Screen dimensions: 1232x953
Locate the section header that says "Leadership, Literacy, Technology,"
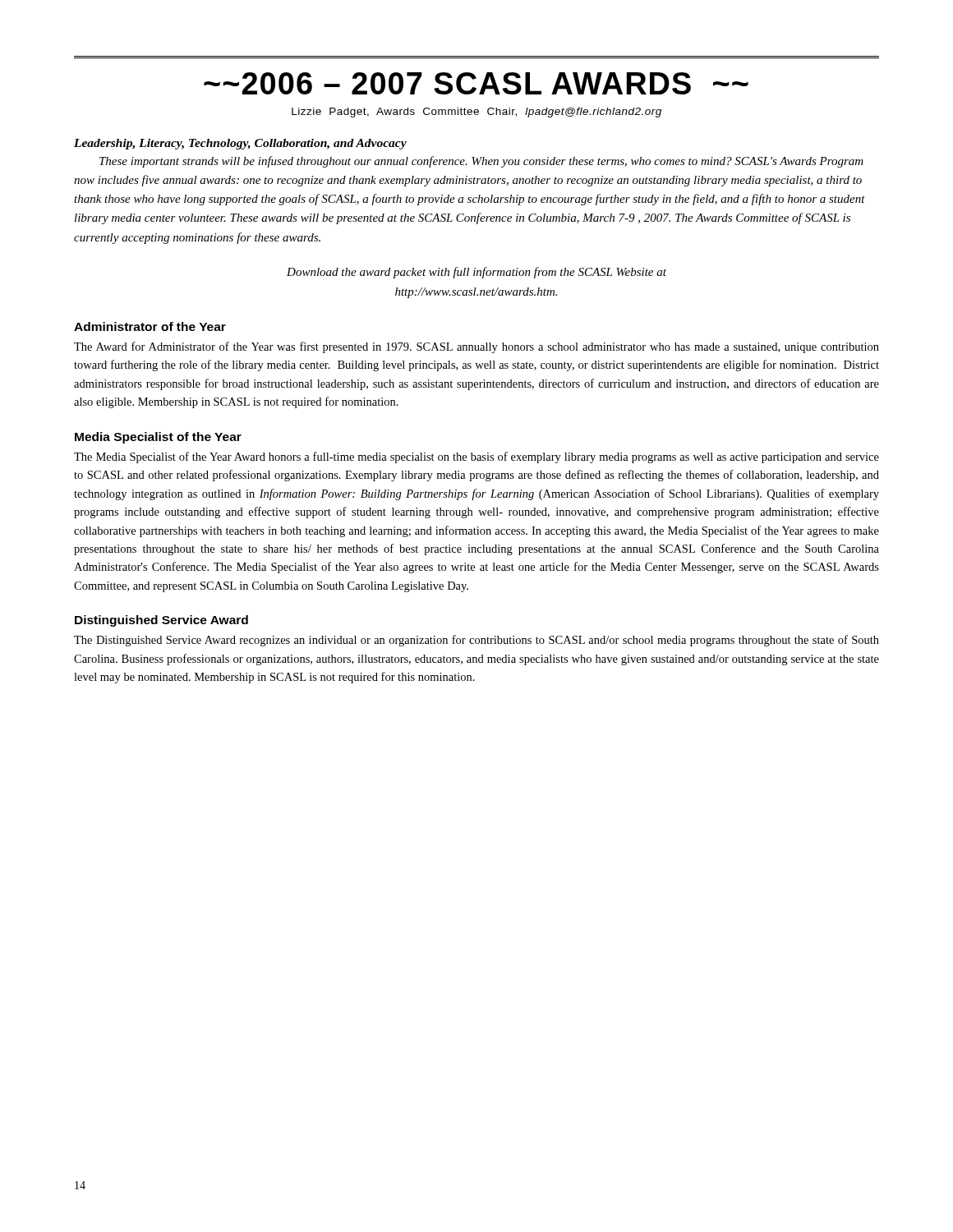[240, 142]
